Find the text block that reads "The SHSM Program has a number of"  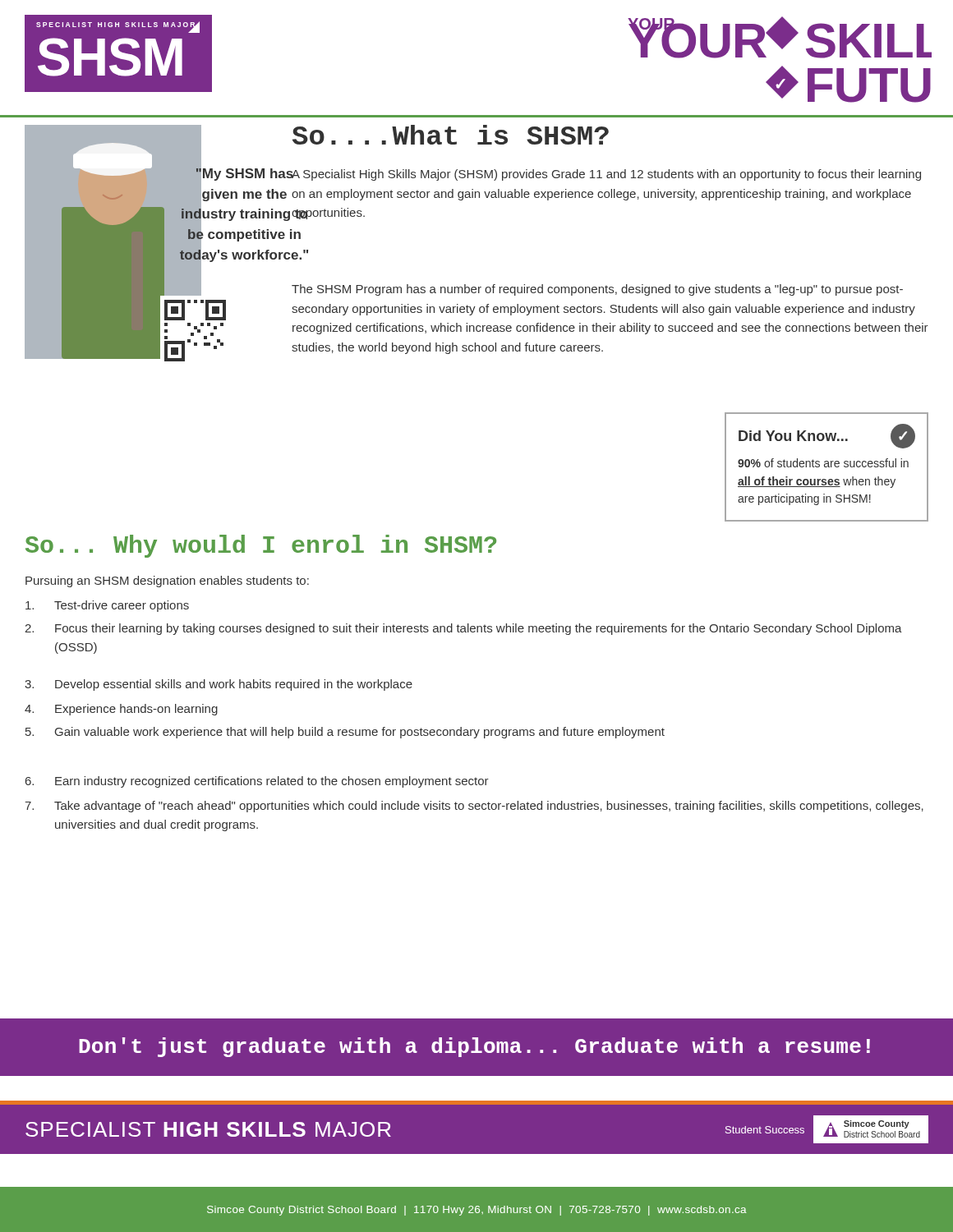pos(610,318)
